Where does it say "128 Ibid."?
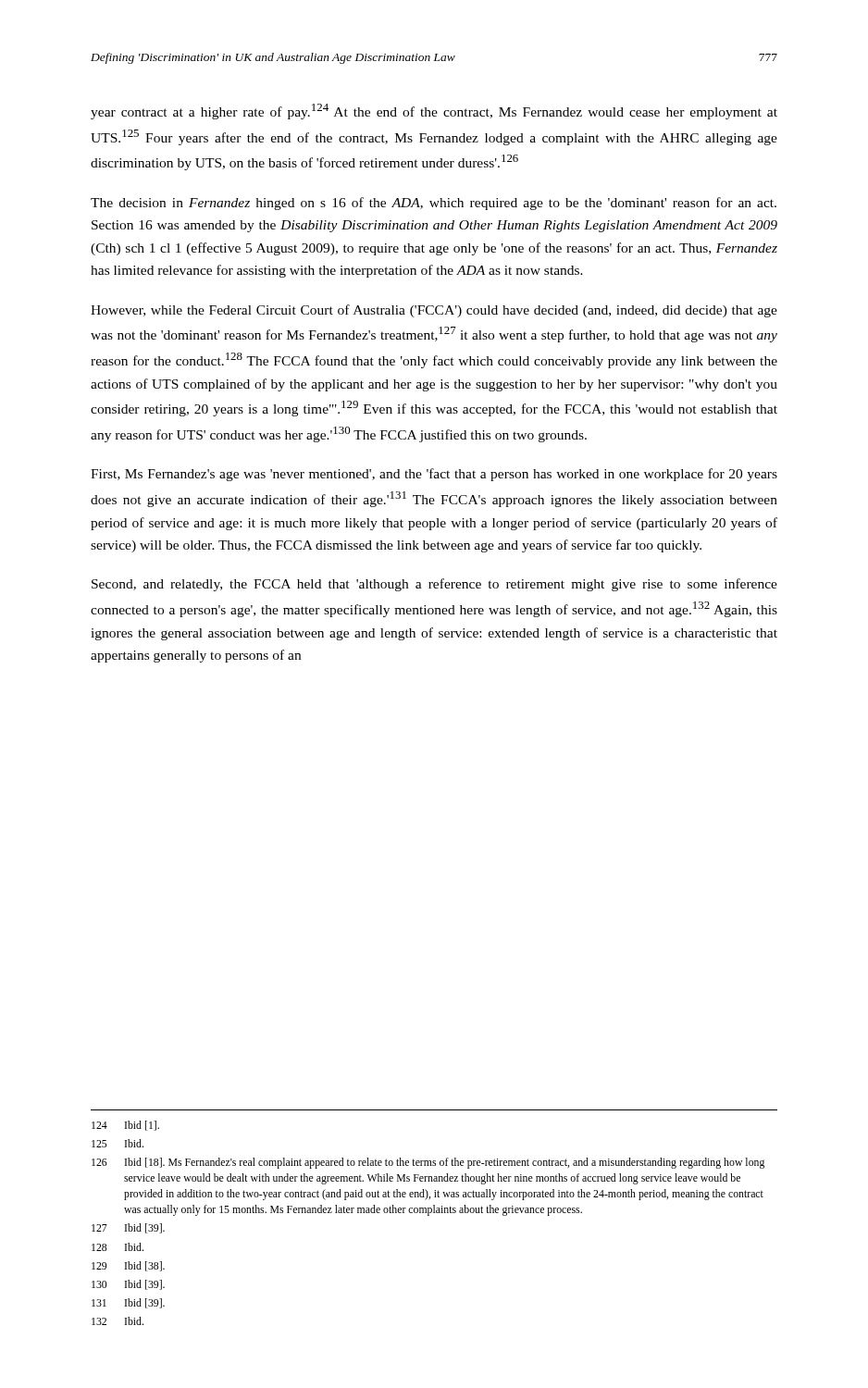 tap(135, 1247)
